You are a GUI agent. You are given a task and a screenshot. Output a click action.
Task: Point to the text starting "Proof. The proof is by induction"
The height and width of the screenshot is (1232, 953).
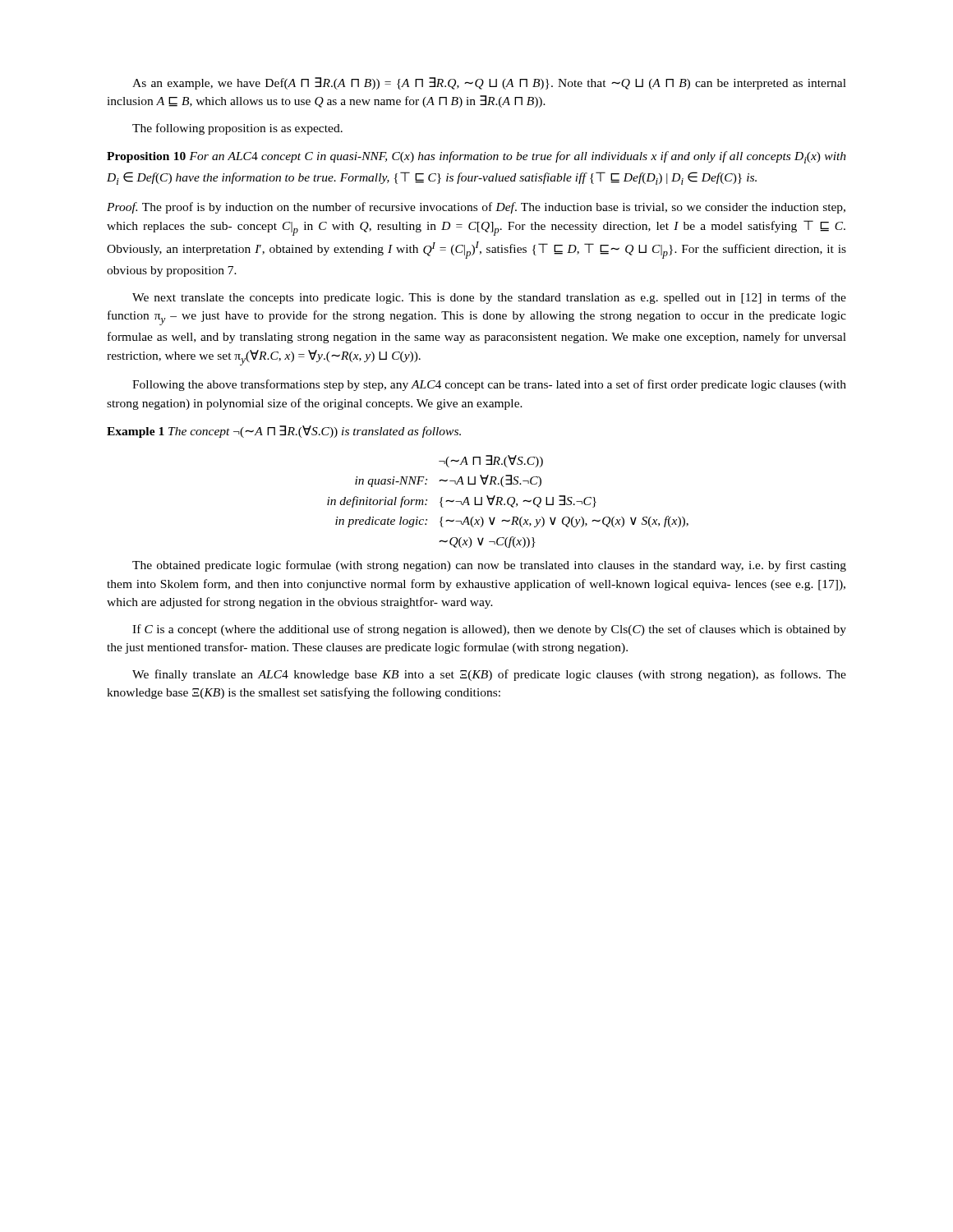click(476, 239)
